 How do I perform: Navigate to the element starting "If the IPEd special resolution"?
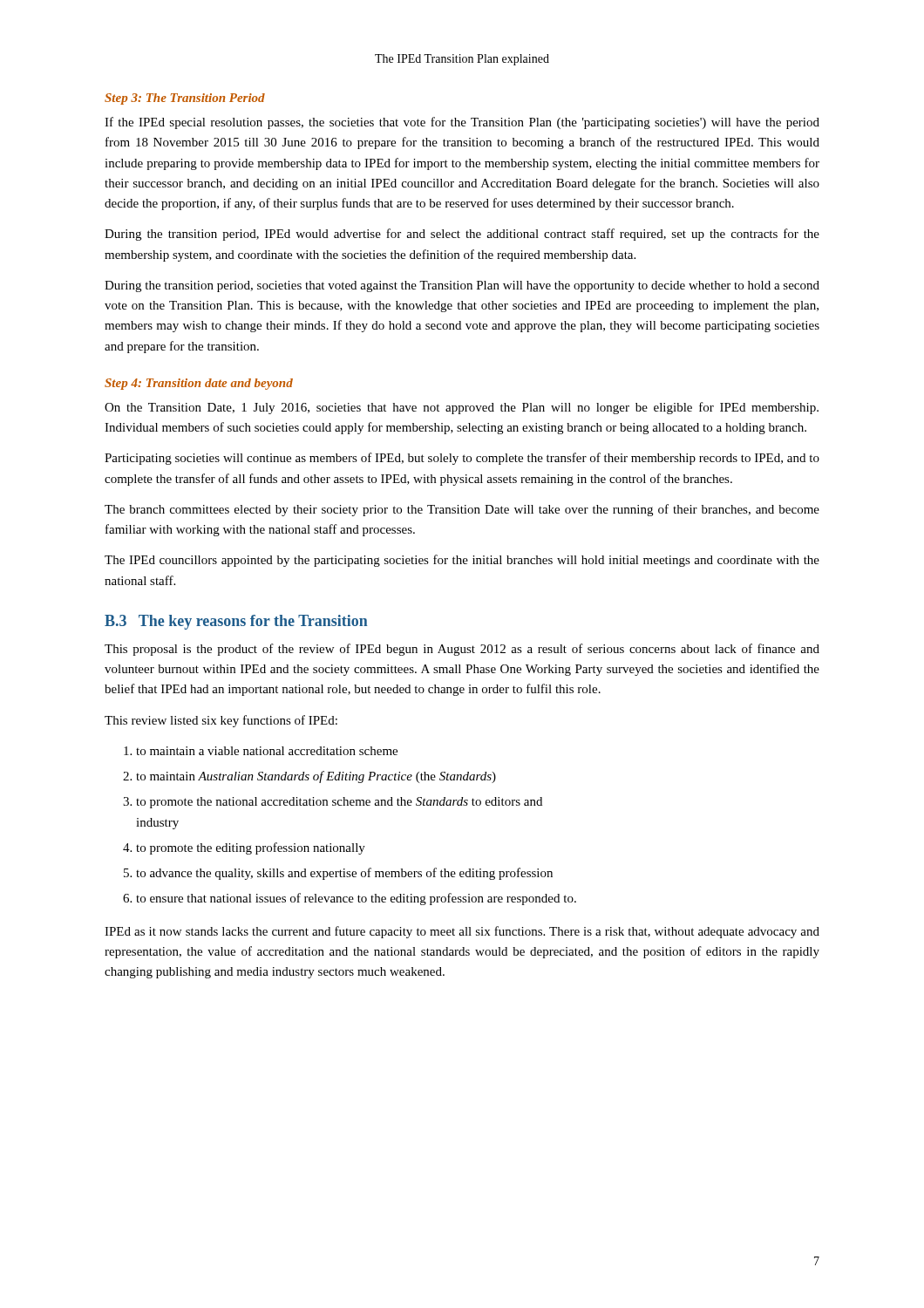(x=462, y=163)
